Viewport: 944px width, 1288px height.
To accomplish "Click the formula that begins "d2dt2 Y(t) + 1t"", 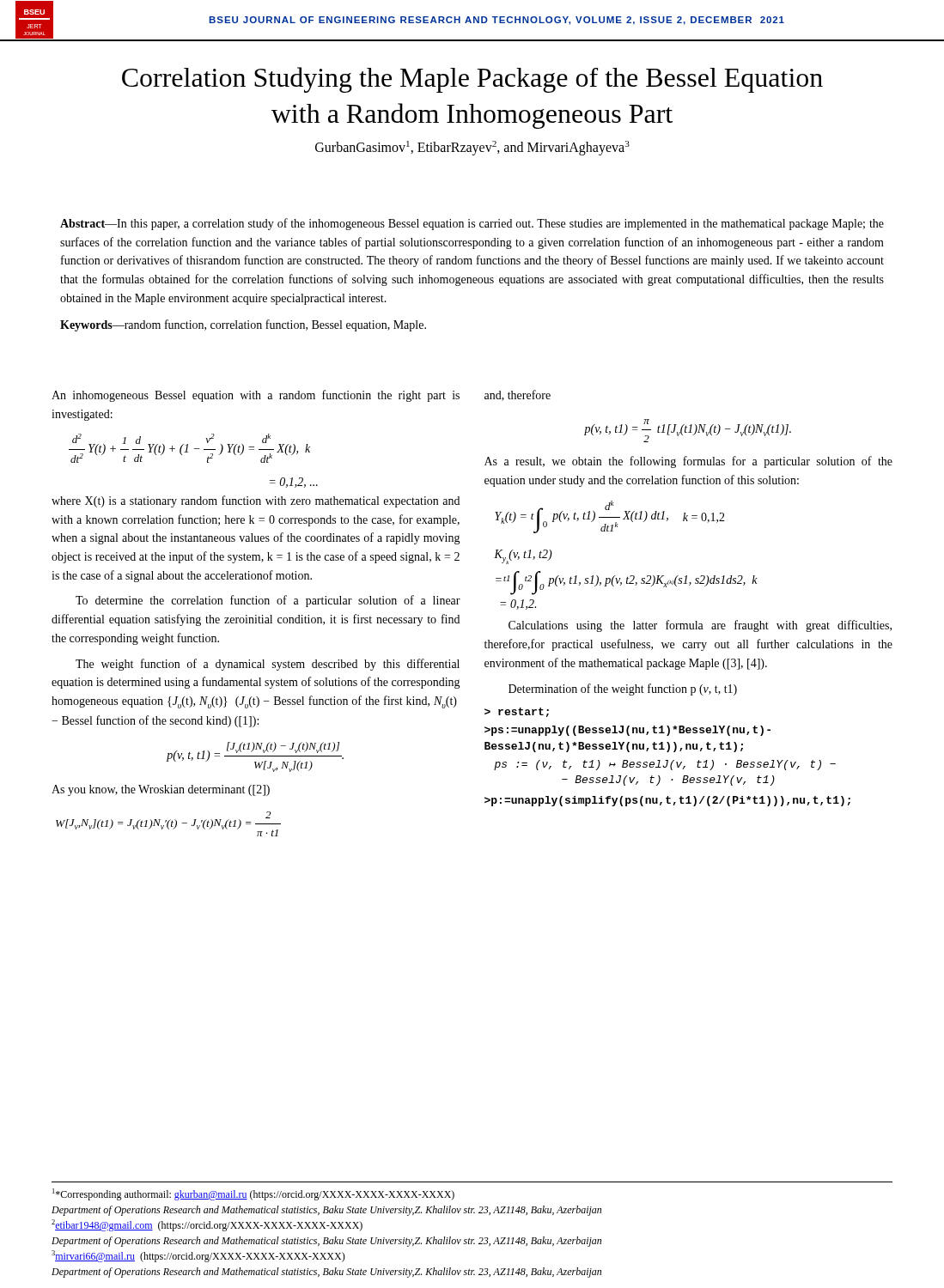I will click(x=256, y=461).
